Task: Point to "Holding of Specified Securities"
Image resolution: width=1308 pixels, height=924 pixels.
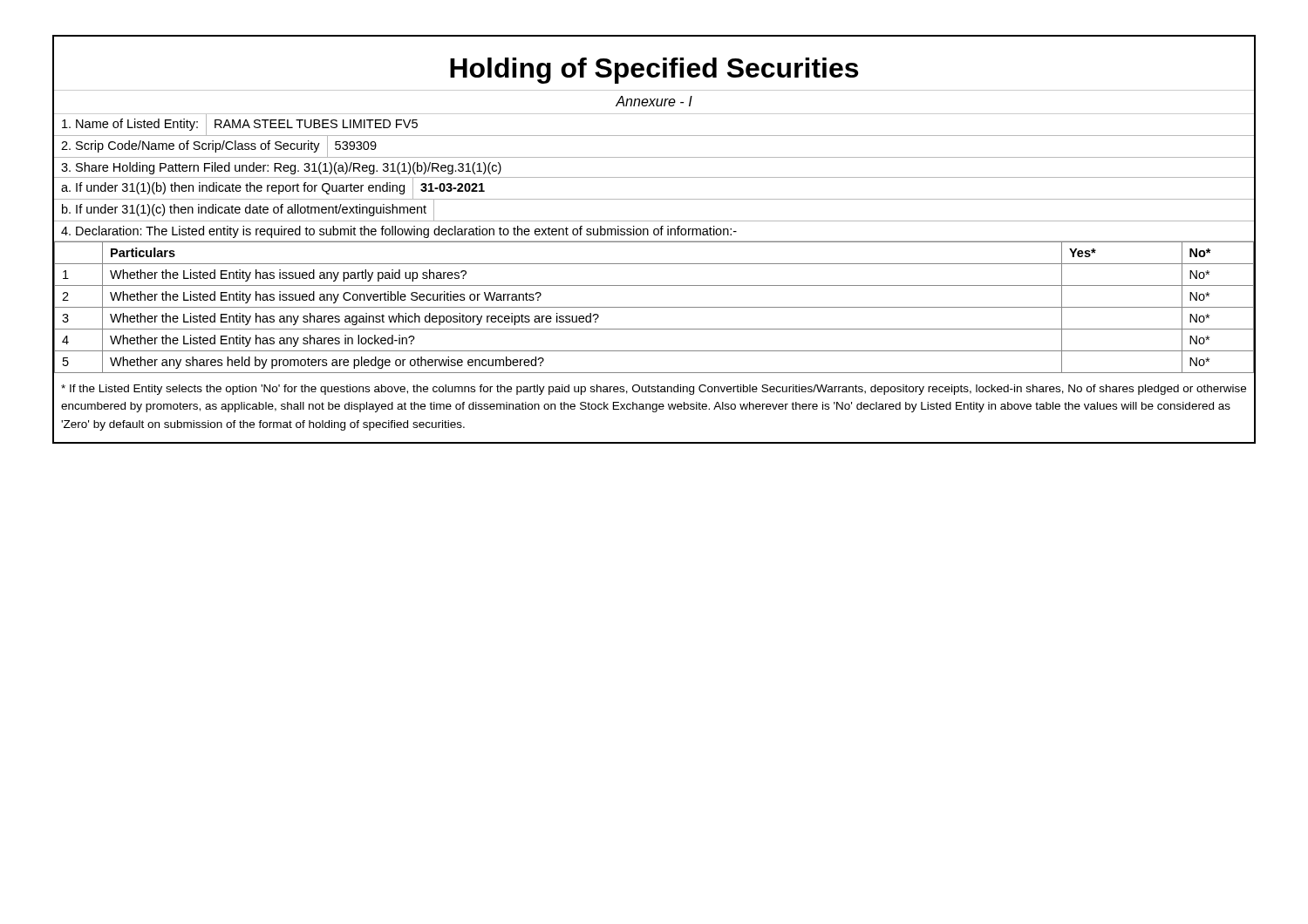Action: [654, 68]
